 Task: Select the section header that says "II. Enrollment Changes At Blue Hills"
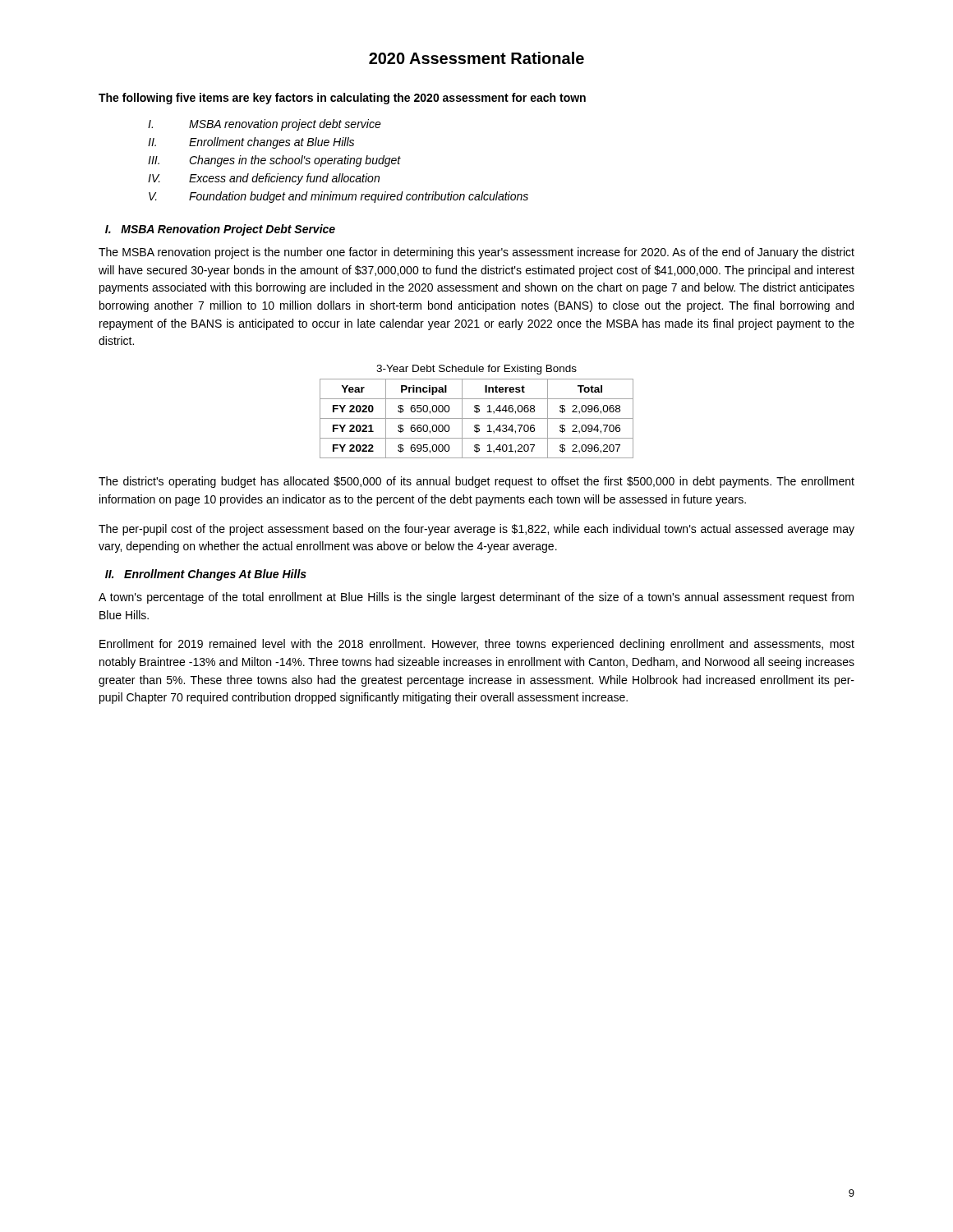click(x=203, y=574)
